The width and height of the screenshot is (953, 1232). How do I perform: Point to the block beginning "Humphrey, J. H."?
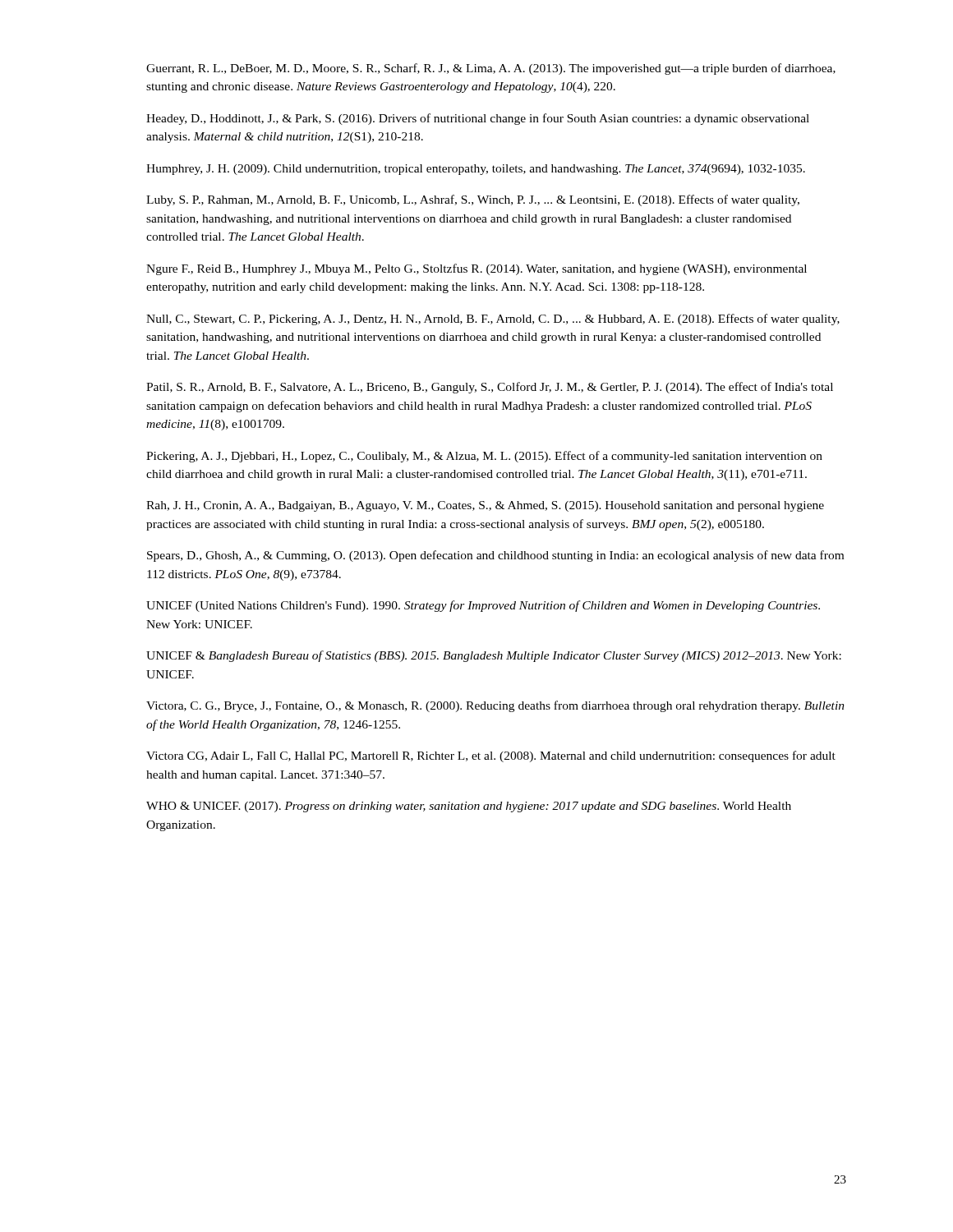coord(476,168)
